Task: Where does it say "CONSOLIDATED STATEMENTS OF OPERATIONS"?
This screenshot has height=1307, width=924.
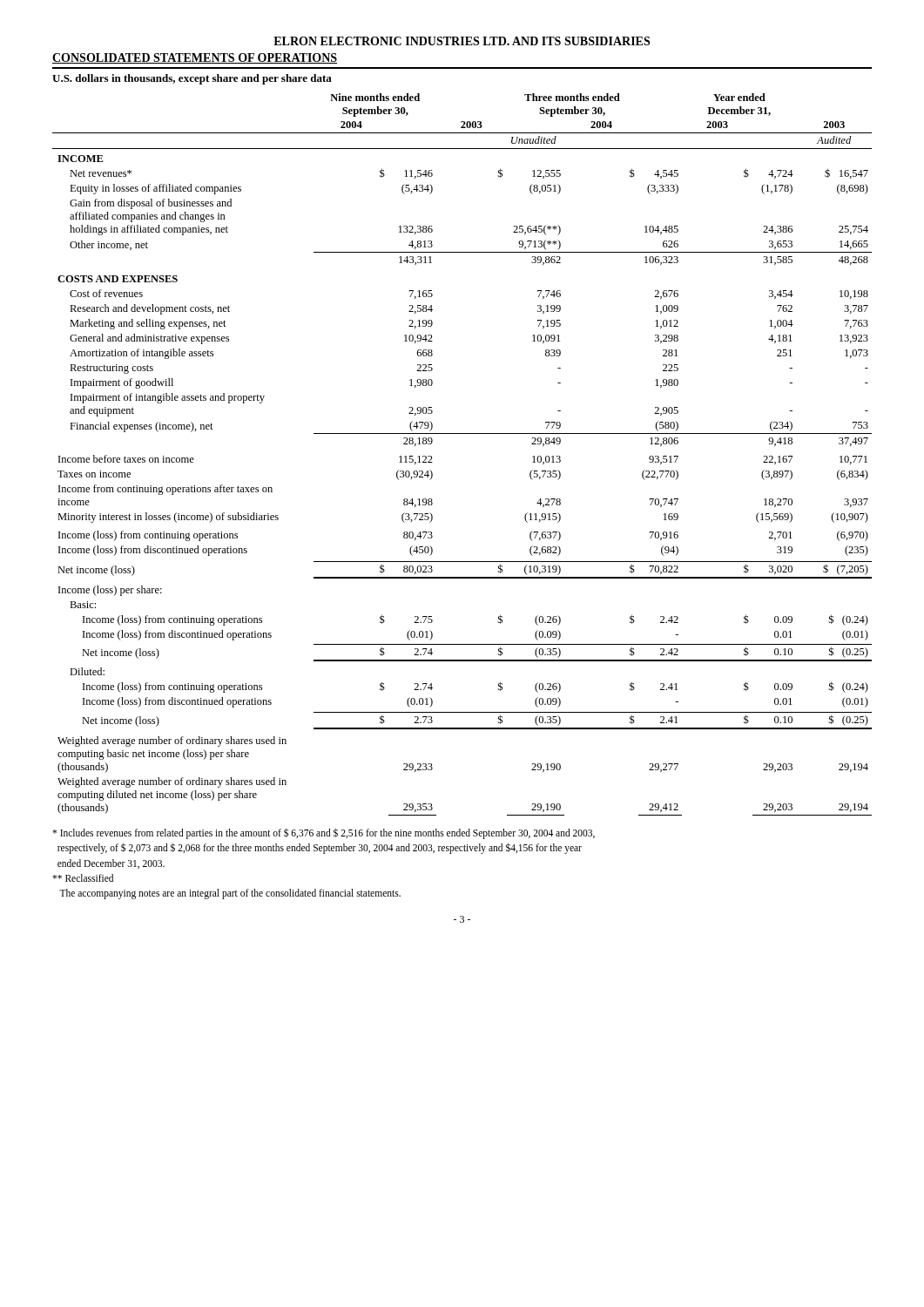Action: (x=195, y=58)
